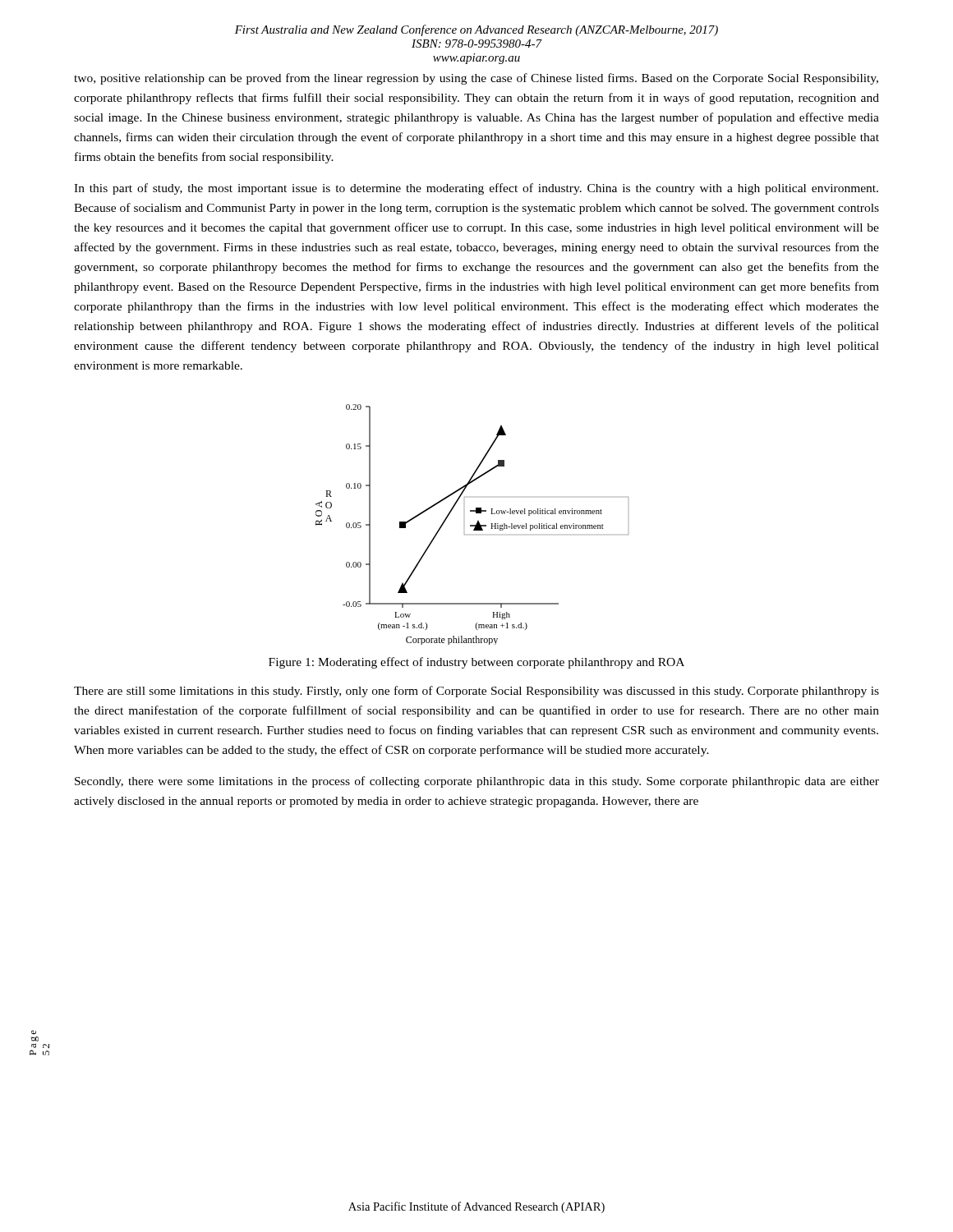The width and height of the screenshot is (953, 1232).
Task: Click on the line chart
Action: tap(476, 519)
